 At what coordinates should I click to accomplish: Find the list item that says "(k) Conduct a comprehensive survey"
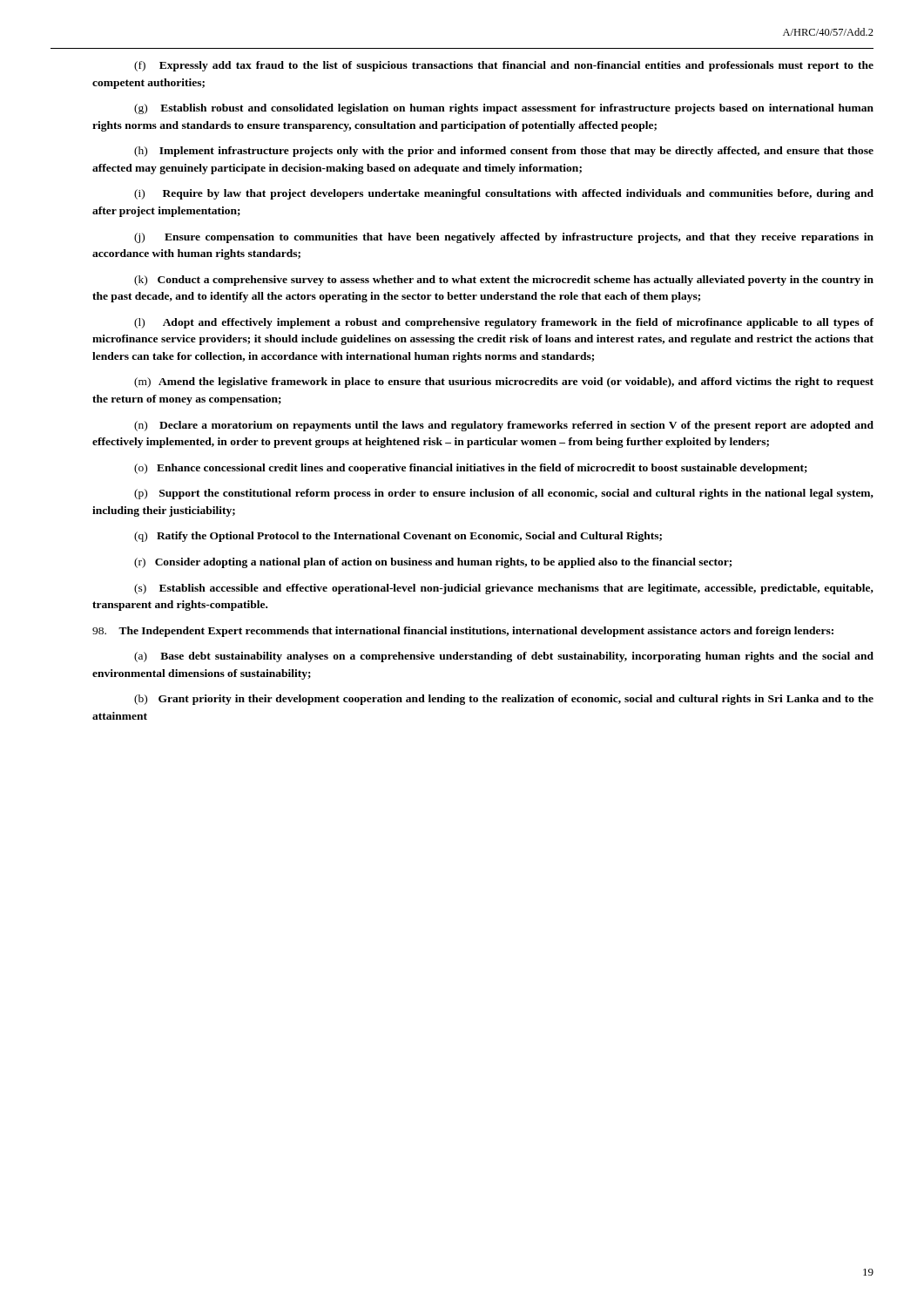(483, 287)
